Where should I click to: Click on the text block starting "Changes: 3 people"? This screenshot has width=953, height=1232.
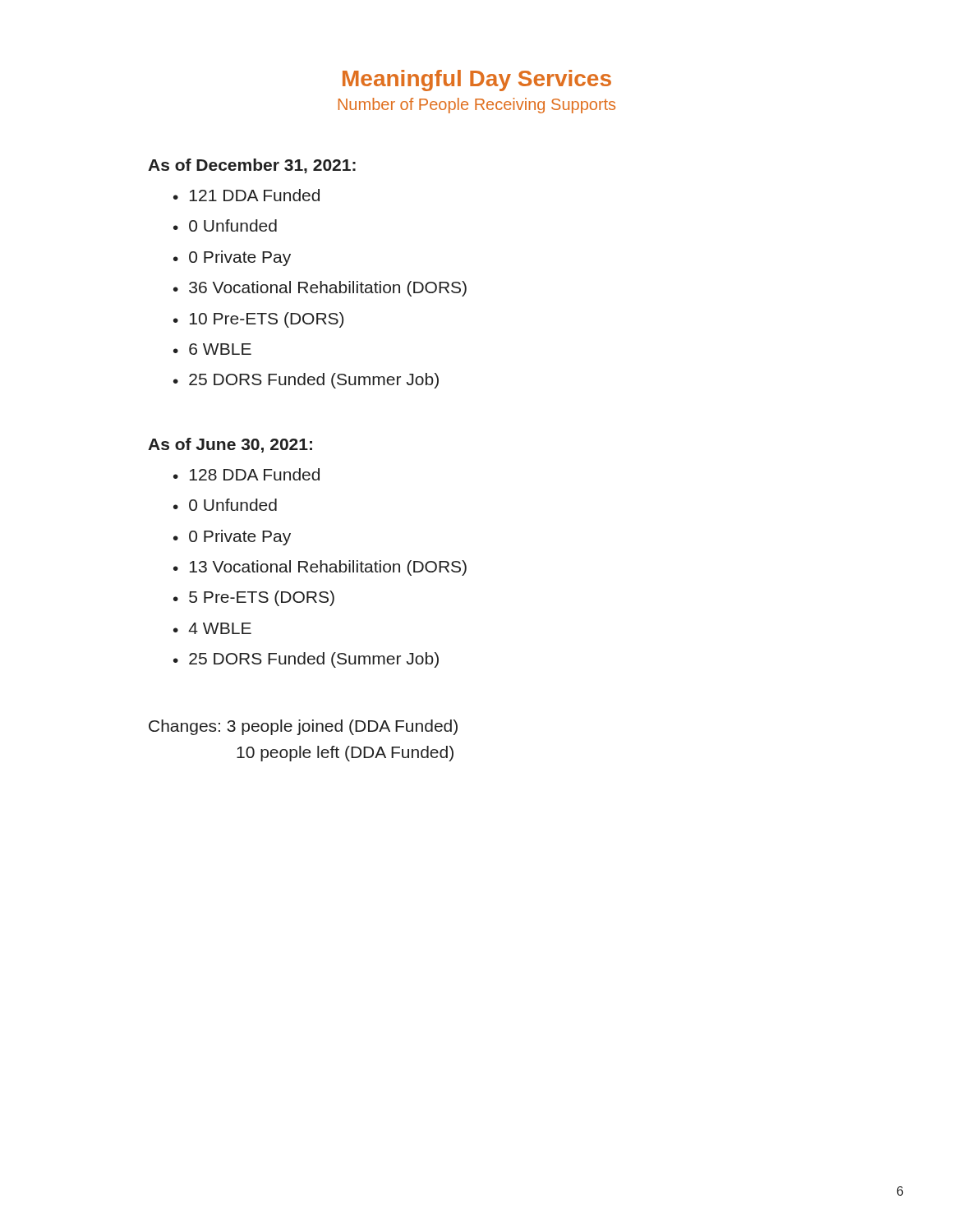coord(303,739)
